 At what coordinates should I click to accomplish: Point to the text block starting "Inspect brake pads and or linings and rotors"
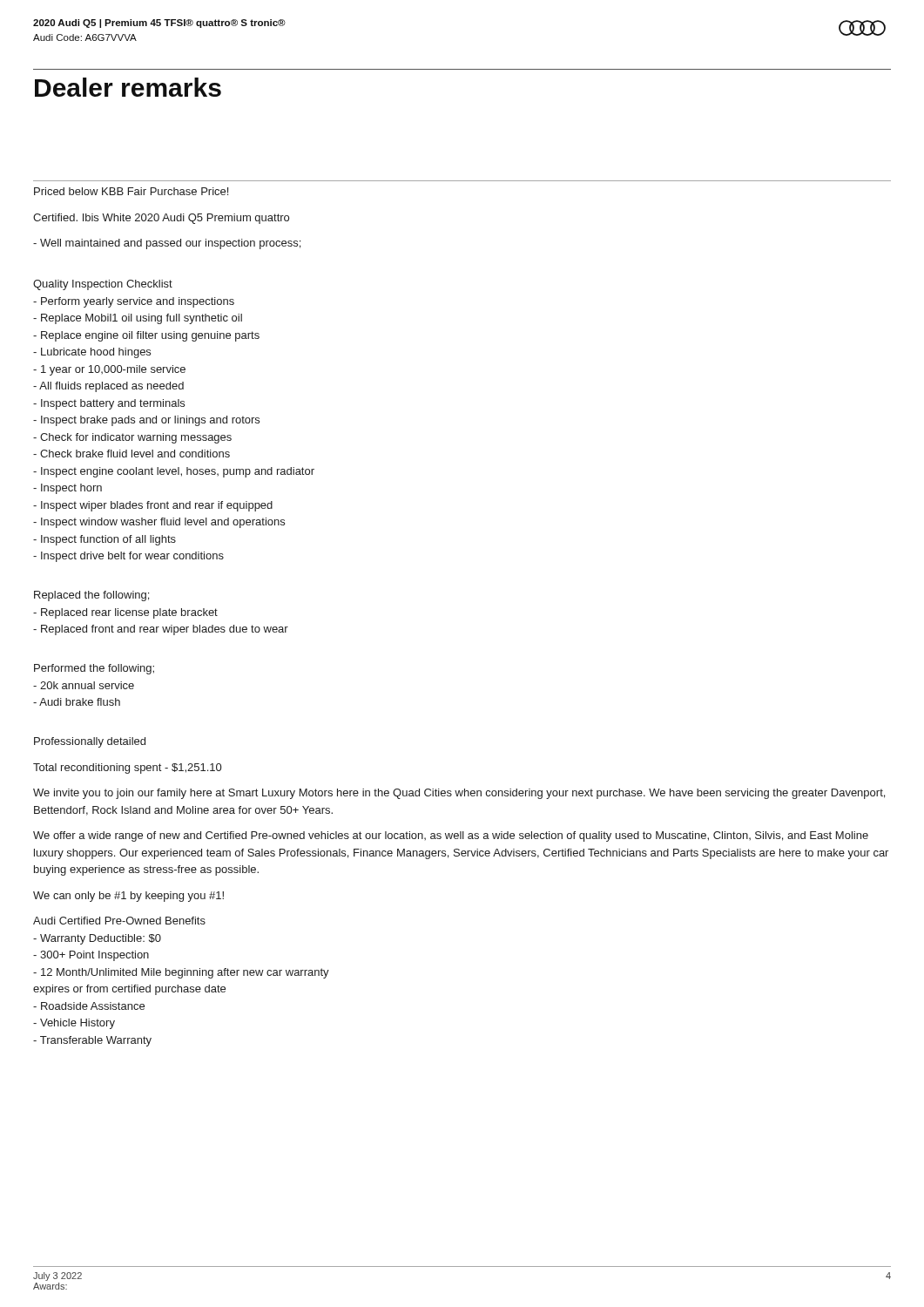click(x=146, y=421)
